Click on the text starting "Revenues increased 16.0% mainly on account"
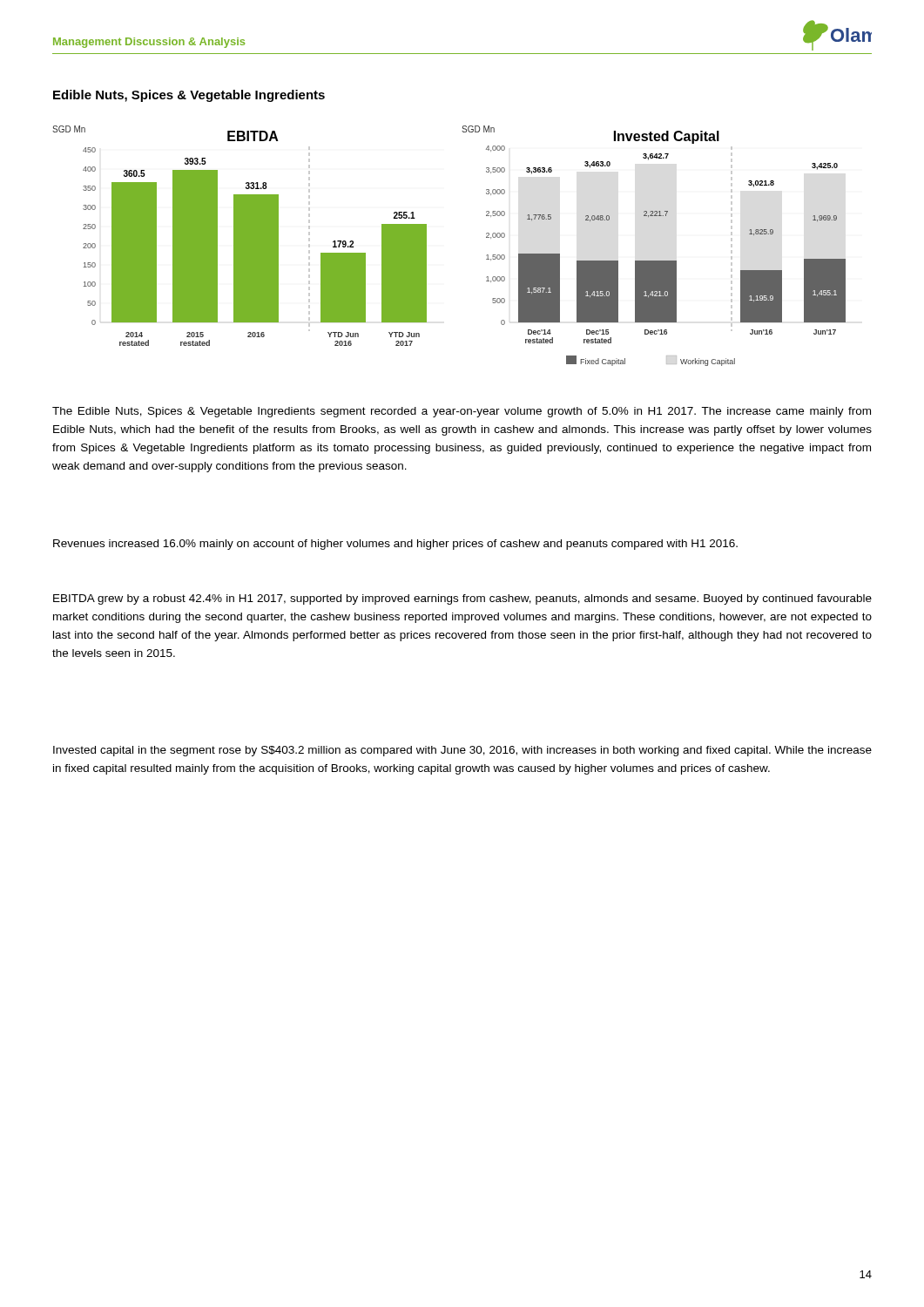The width and height of the screenshot is (924, 1307). click(x=395, y=543)
